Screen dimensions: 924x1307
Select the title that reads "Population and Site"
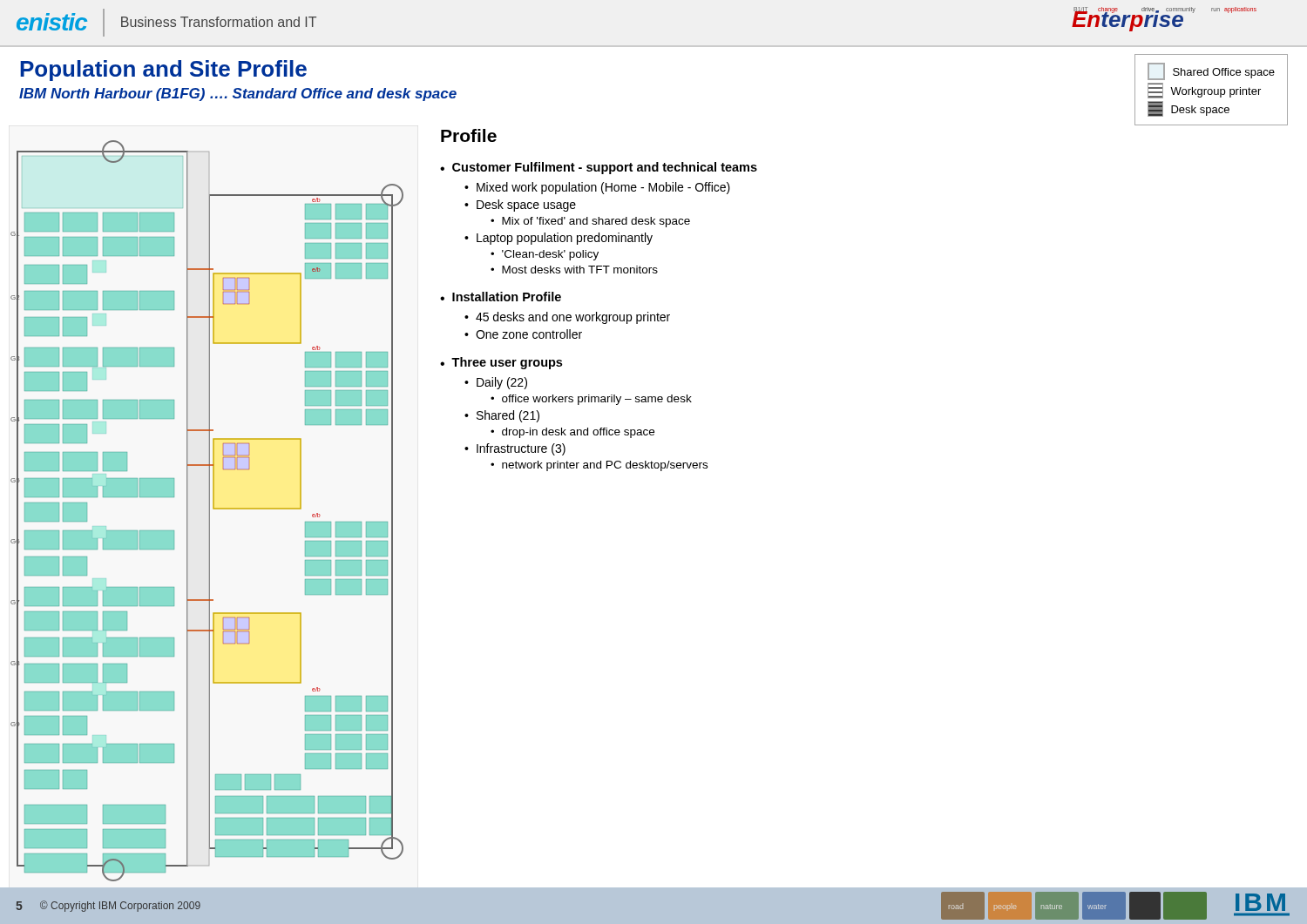[163, 69]
